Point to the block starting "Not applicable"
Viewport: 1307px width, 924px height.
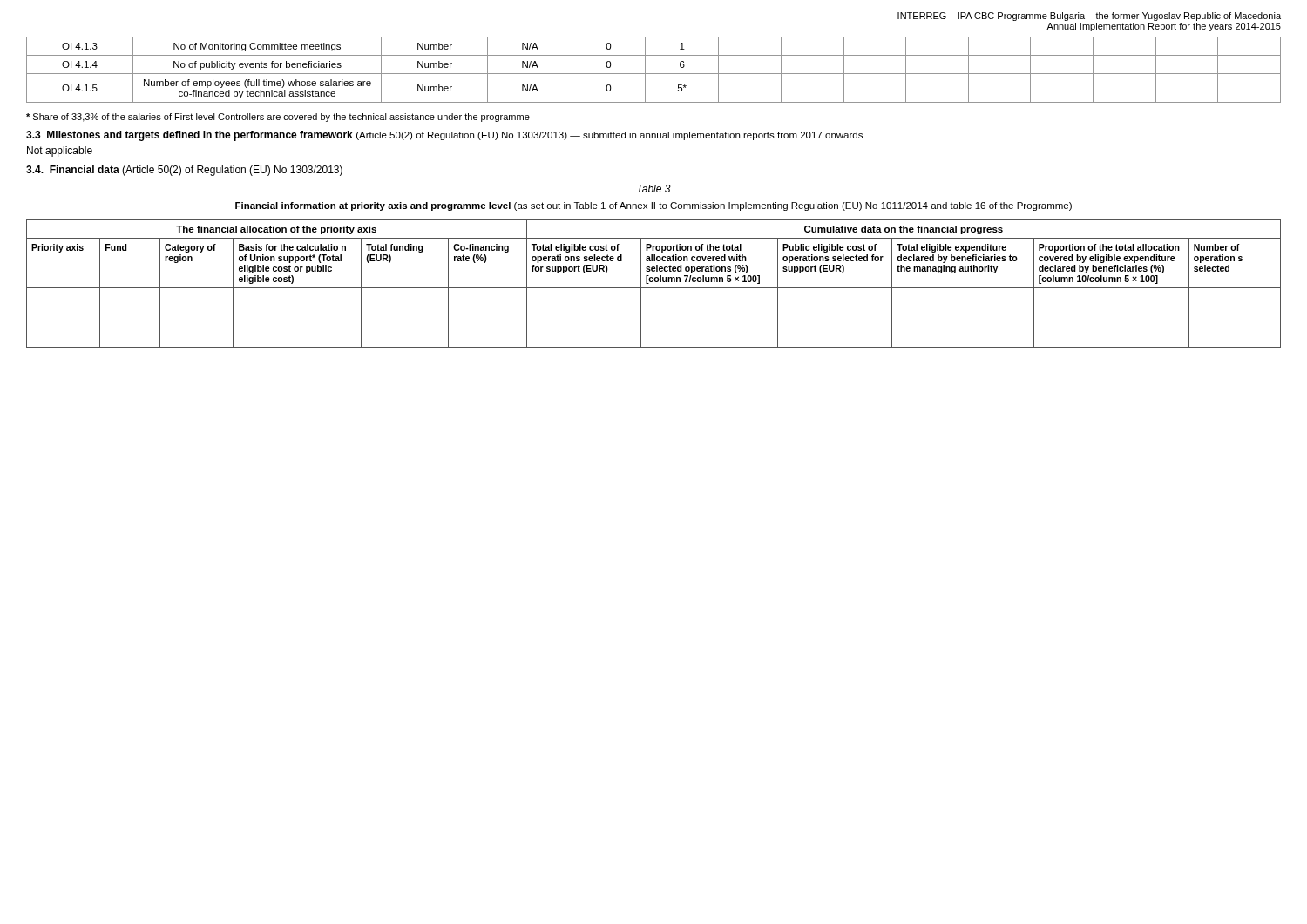59,151
